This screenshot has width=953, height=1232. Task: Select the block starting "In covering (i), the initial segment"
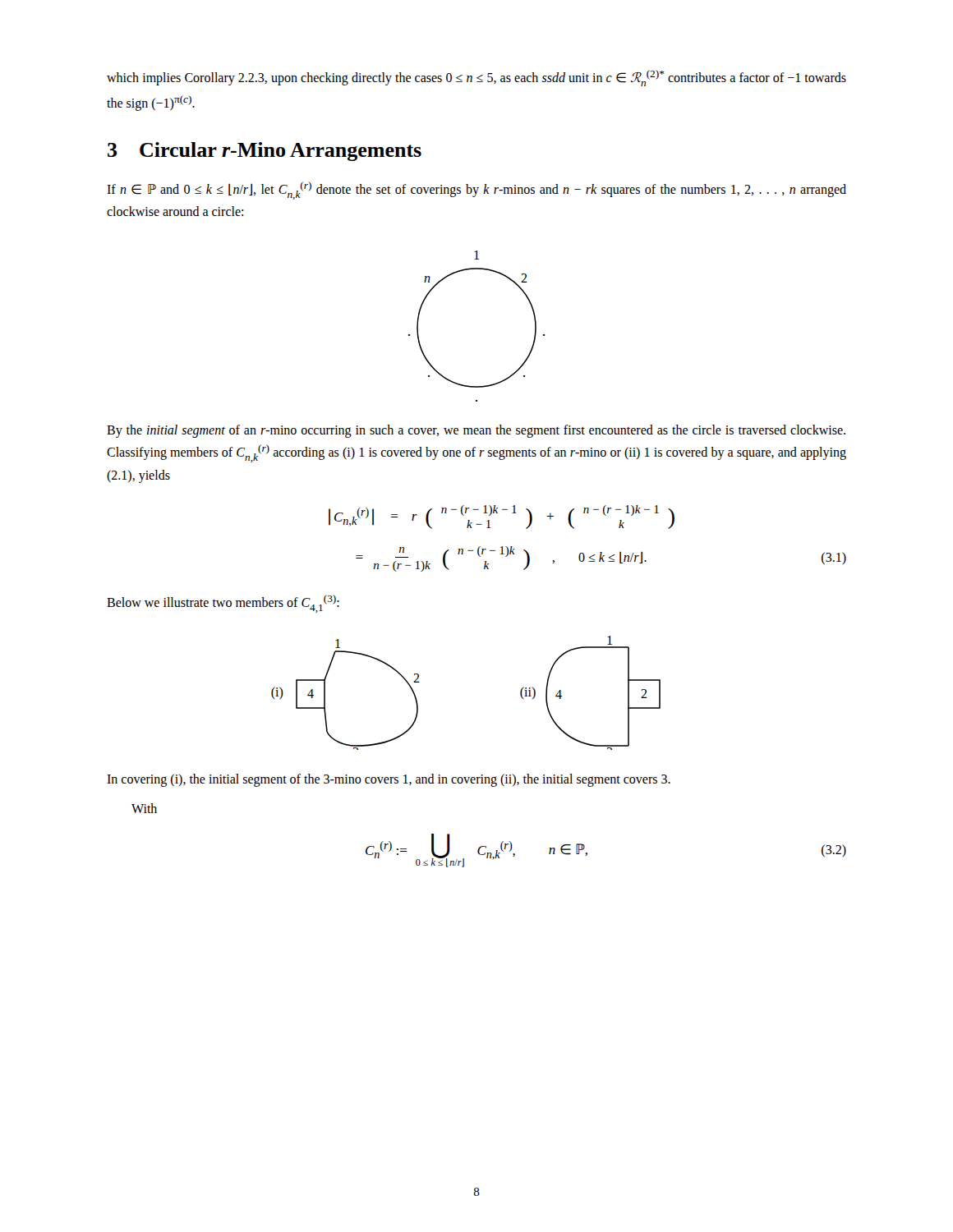(389, 779)
